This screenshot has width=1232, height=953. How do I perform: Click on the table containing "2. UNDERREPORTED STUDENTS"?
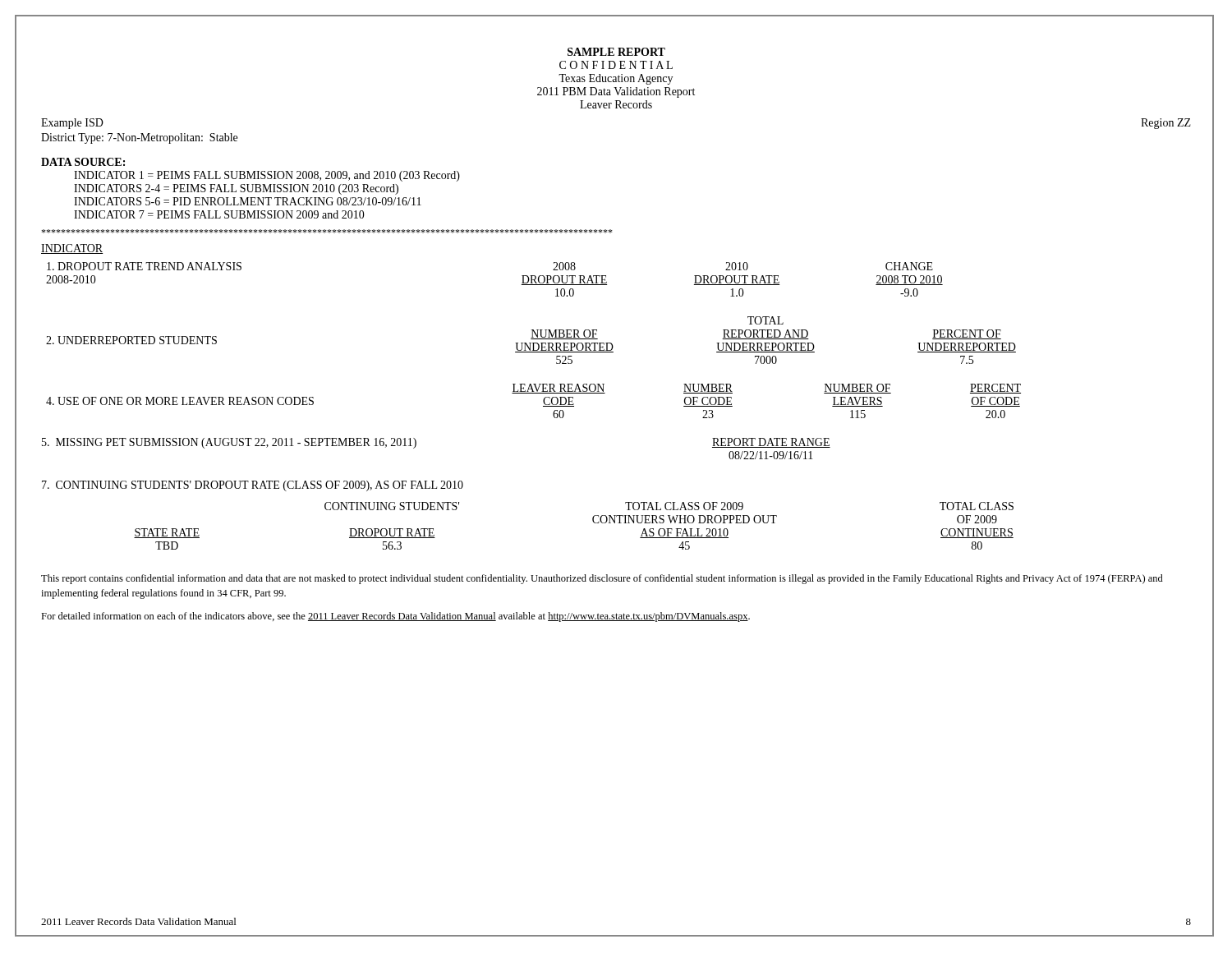(616, 341)
